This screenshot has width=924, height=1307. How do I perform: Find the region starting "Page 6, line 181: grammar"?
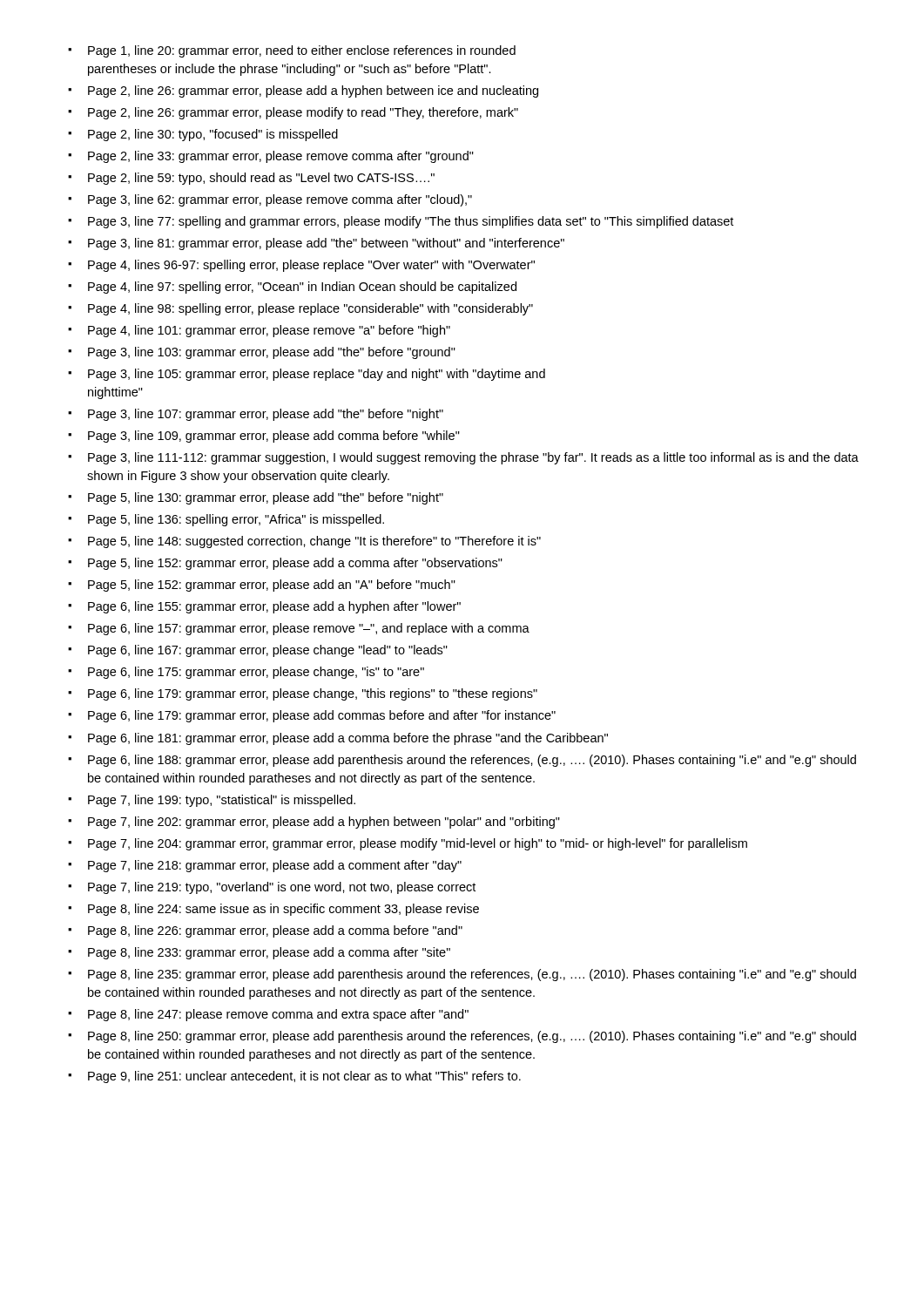coord(348,738)
